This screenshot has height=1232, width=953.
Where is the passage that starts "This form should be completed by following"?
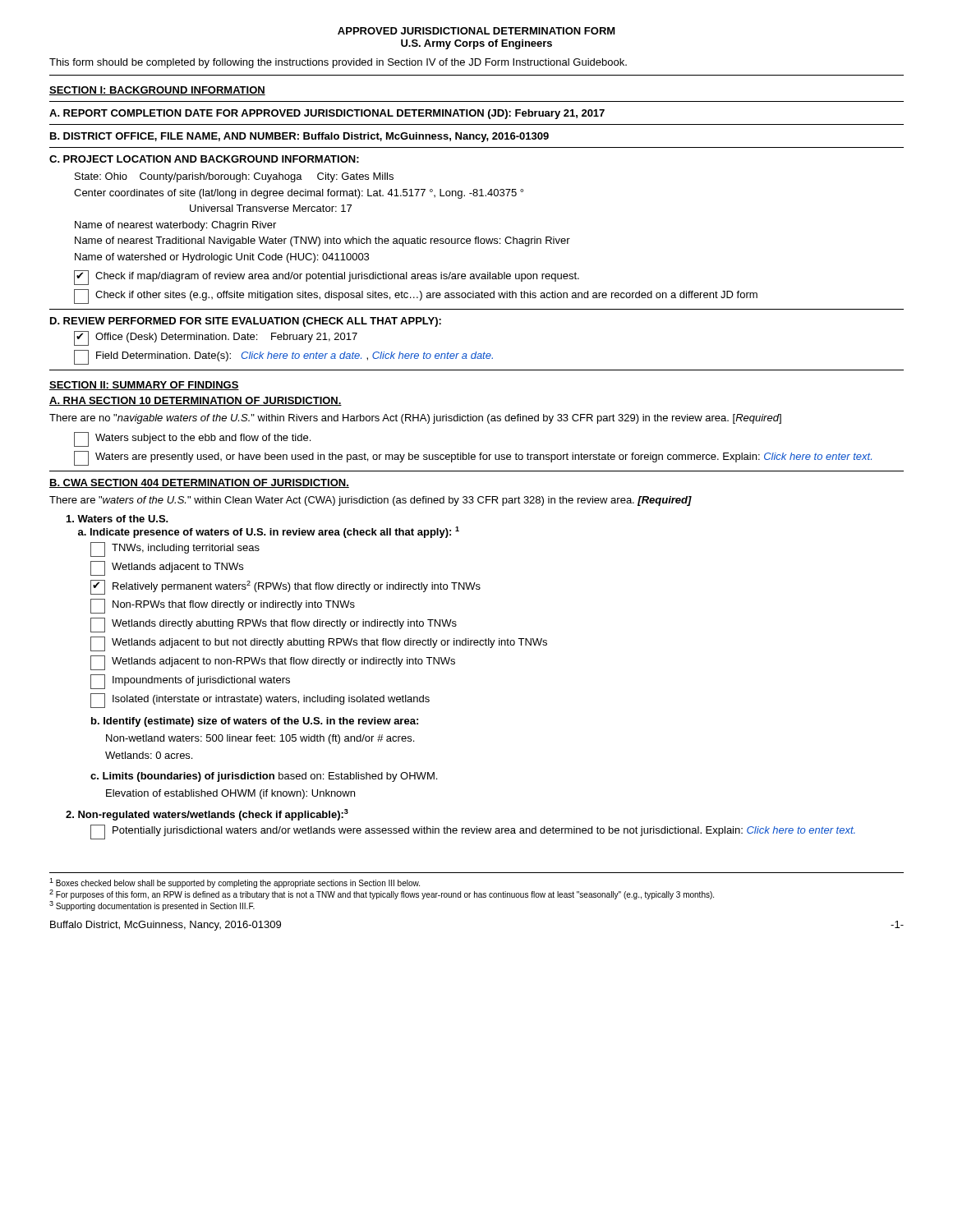(338, 62)
